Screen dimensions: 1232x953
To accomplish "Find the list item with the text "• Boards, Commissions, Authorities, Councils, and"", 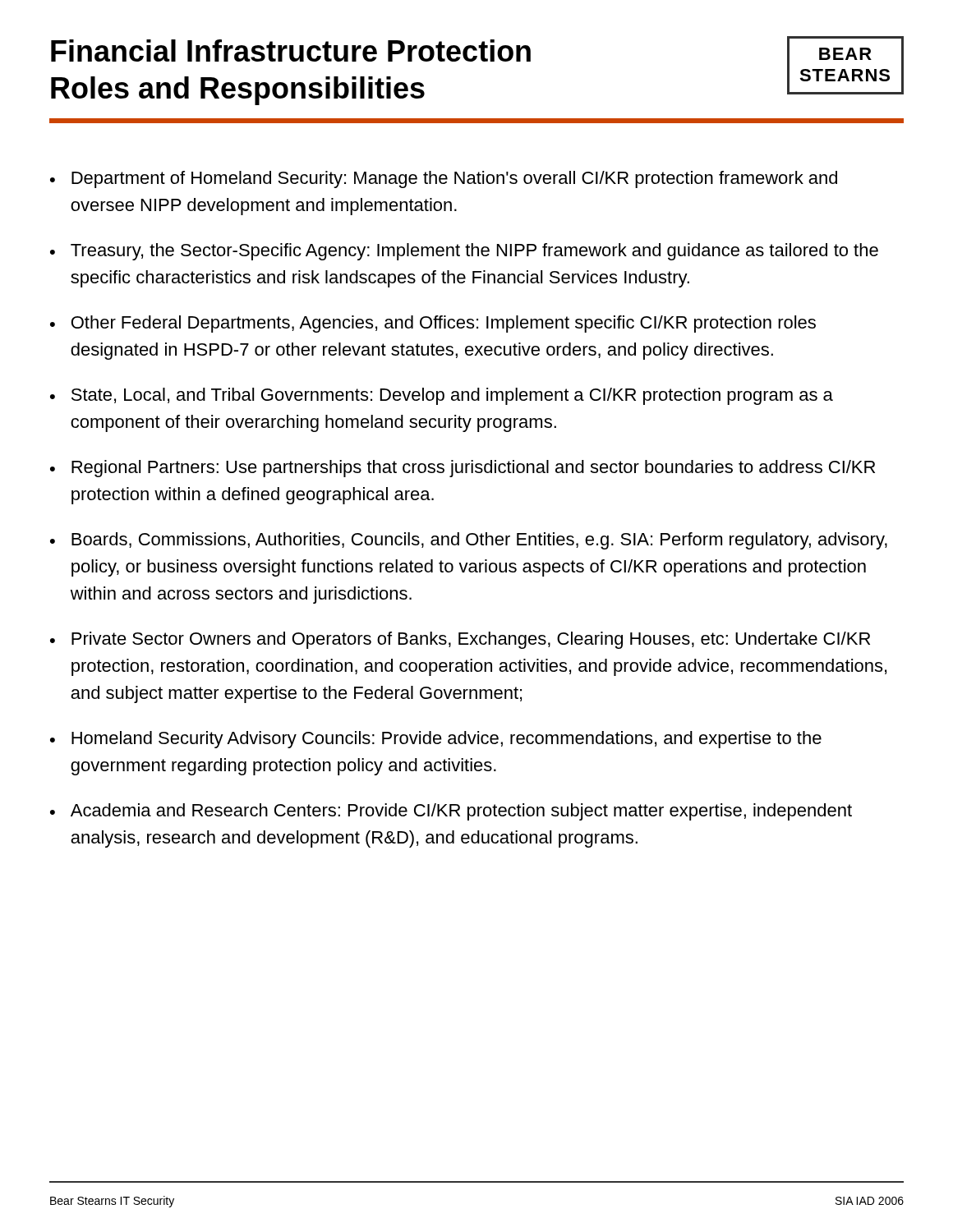I will pos(476,566).
